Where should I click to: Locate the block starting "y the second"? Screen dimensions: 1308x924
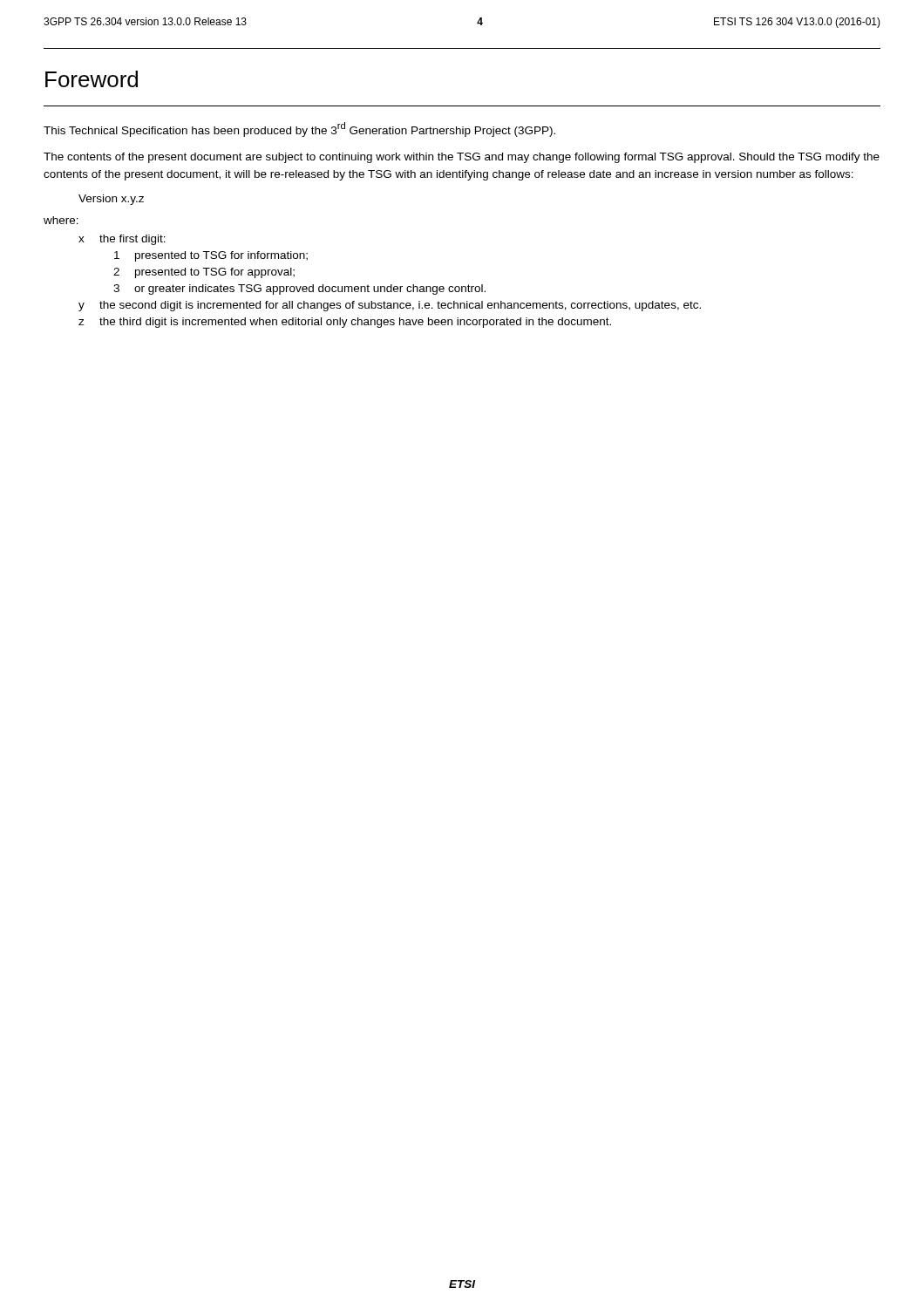479,305
